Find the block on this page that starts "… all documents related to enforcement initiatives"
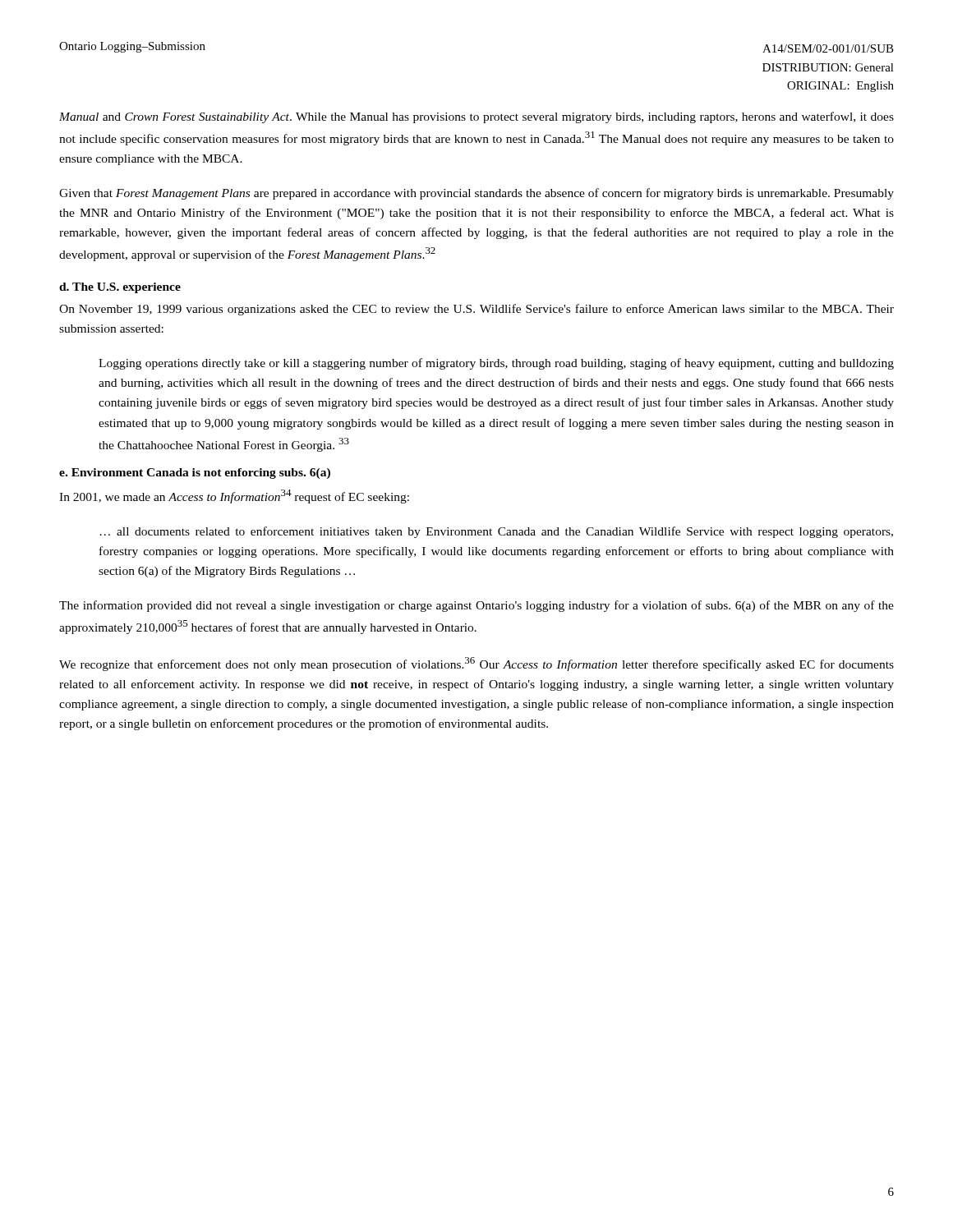953x1232 pixels. pos(496,551)
